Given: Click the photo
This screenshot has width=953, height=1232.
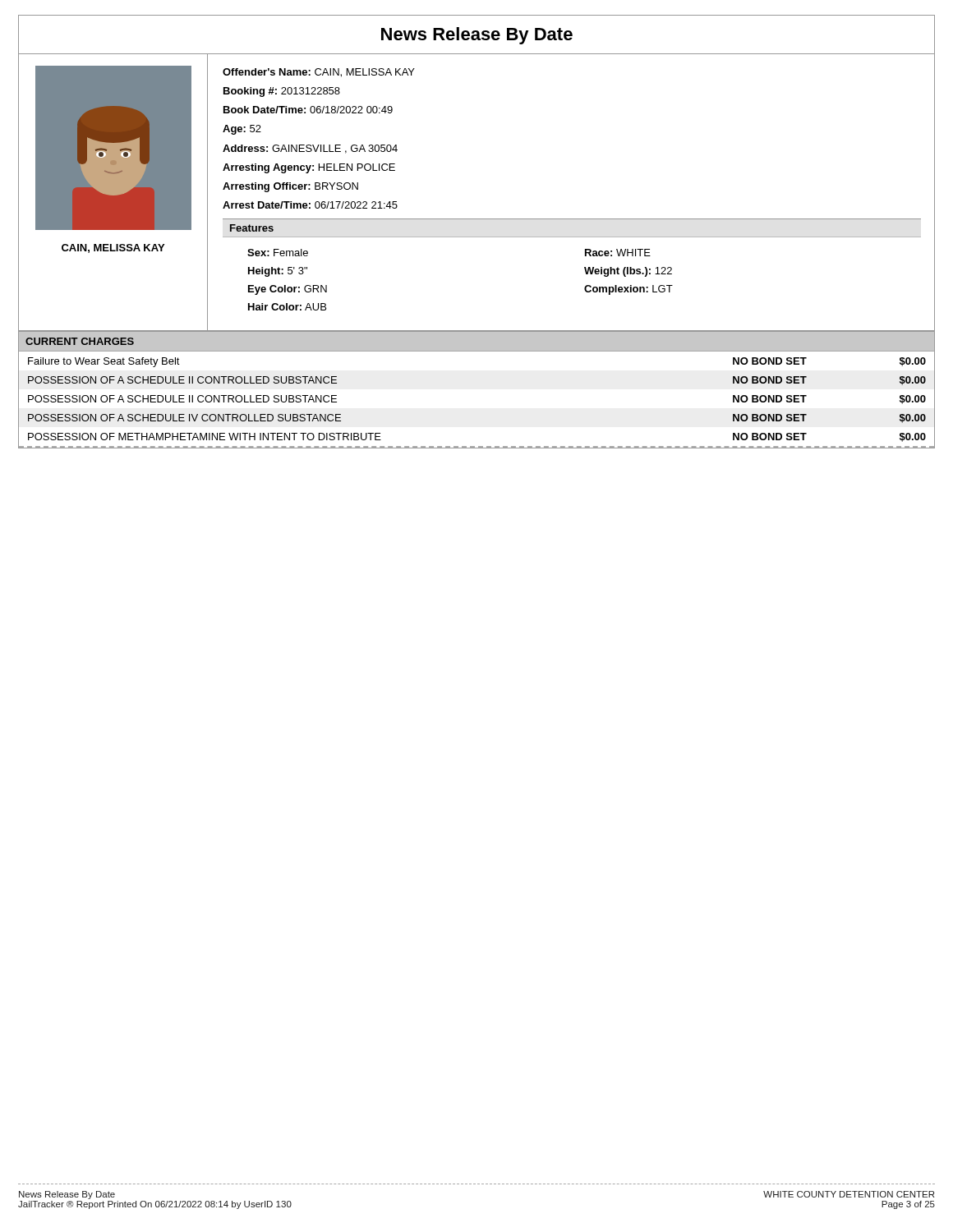Looking at the screenshot, I should (x=113, y=148).
